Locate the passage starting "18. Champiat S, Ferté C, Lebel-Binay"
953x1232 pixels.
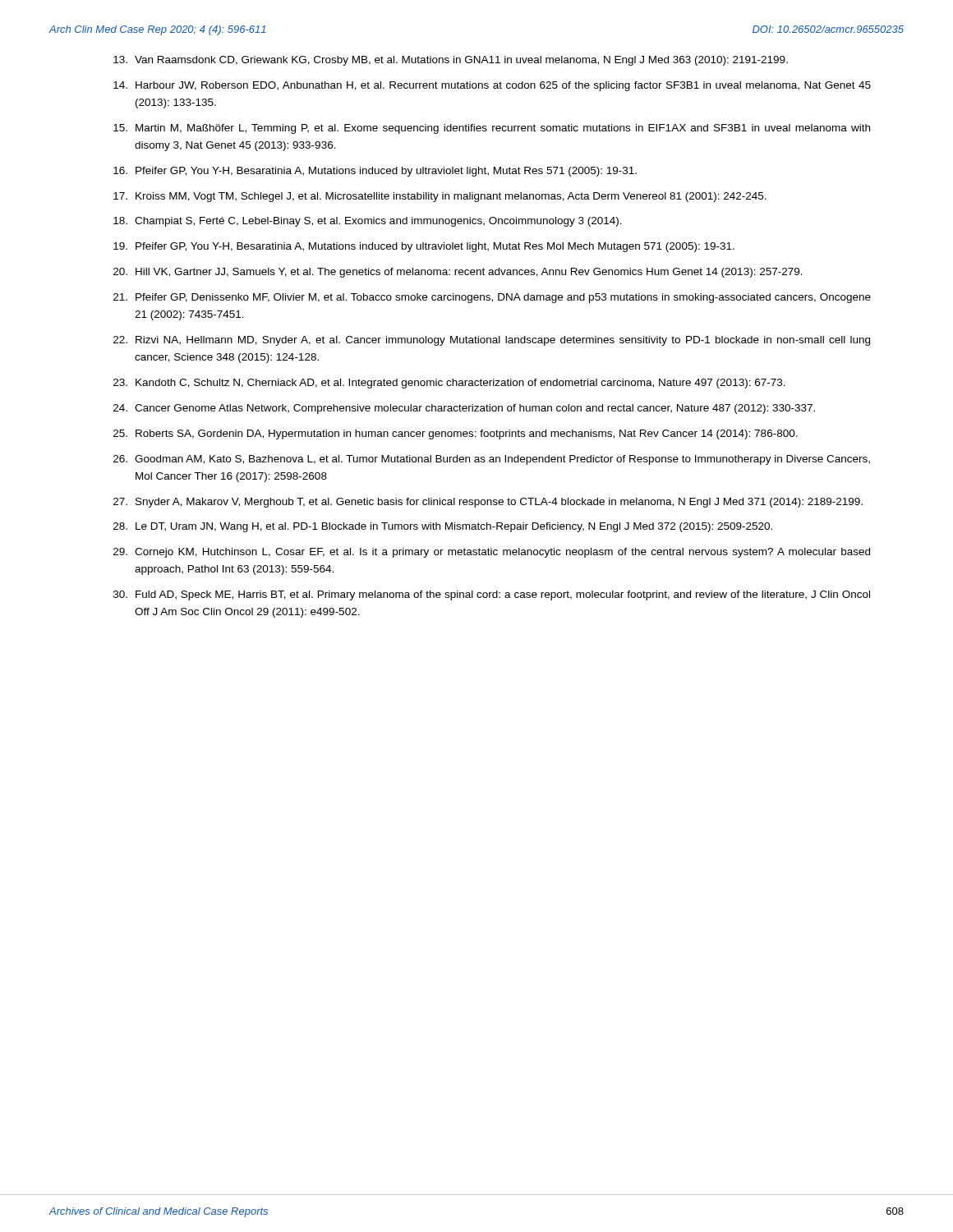click(485, 222)
